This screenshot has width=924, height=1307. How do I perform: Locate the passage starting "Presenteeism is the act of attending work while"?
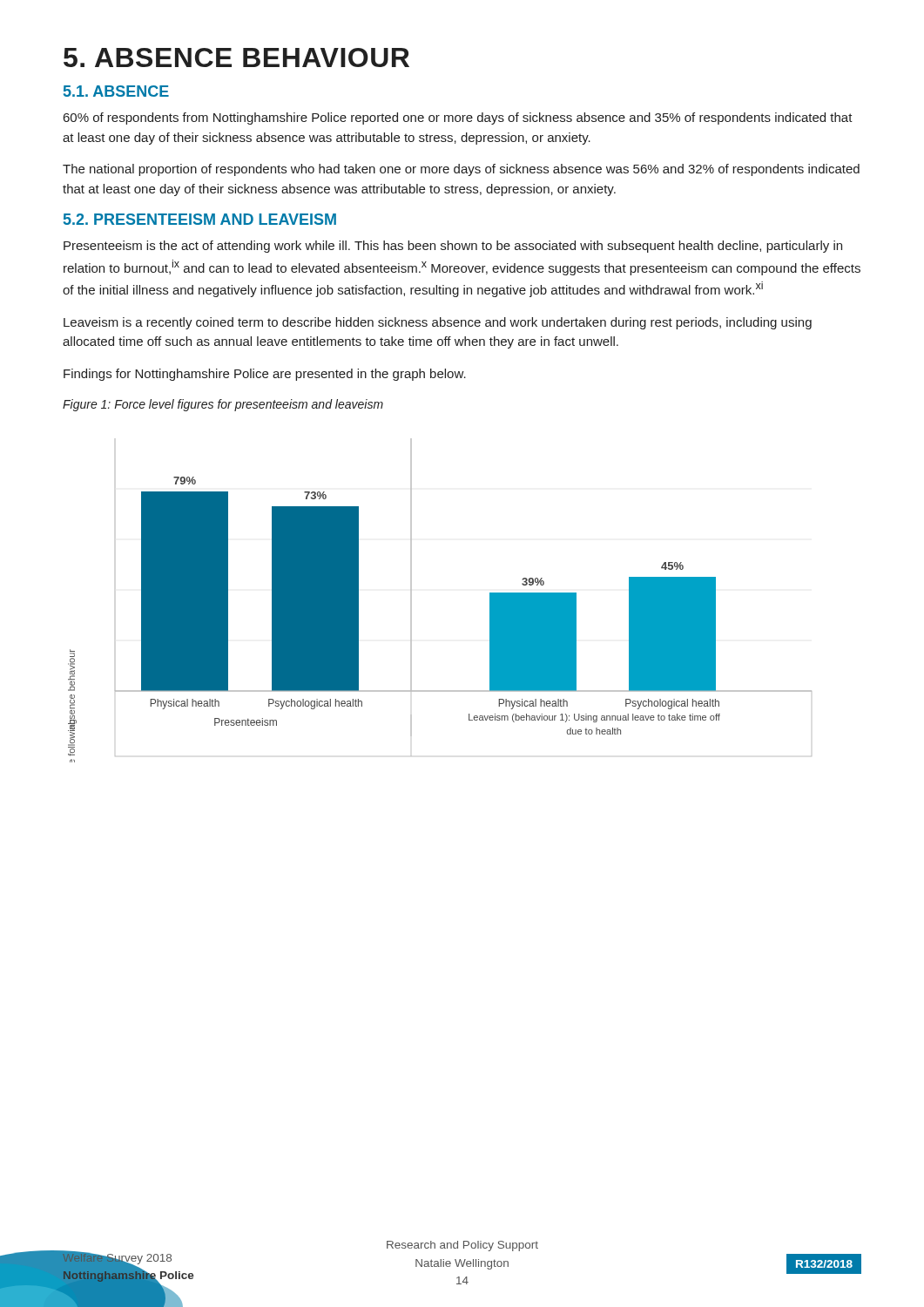coord(462,268)
